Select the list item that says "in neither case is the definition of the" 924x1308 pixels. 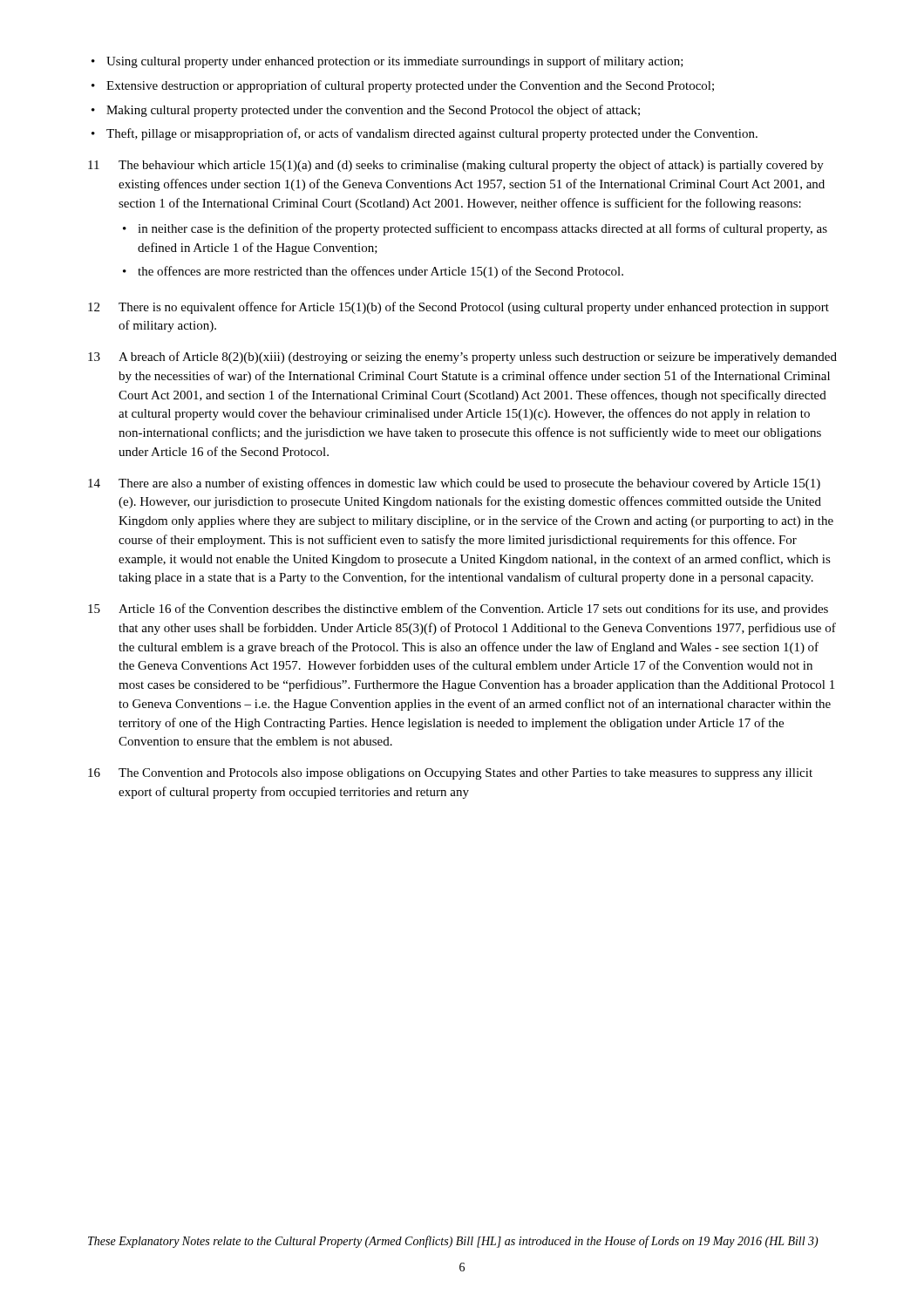tap(483, 238)
